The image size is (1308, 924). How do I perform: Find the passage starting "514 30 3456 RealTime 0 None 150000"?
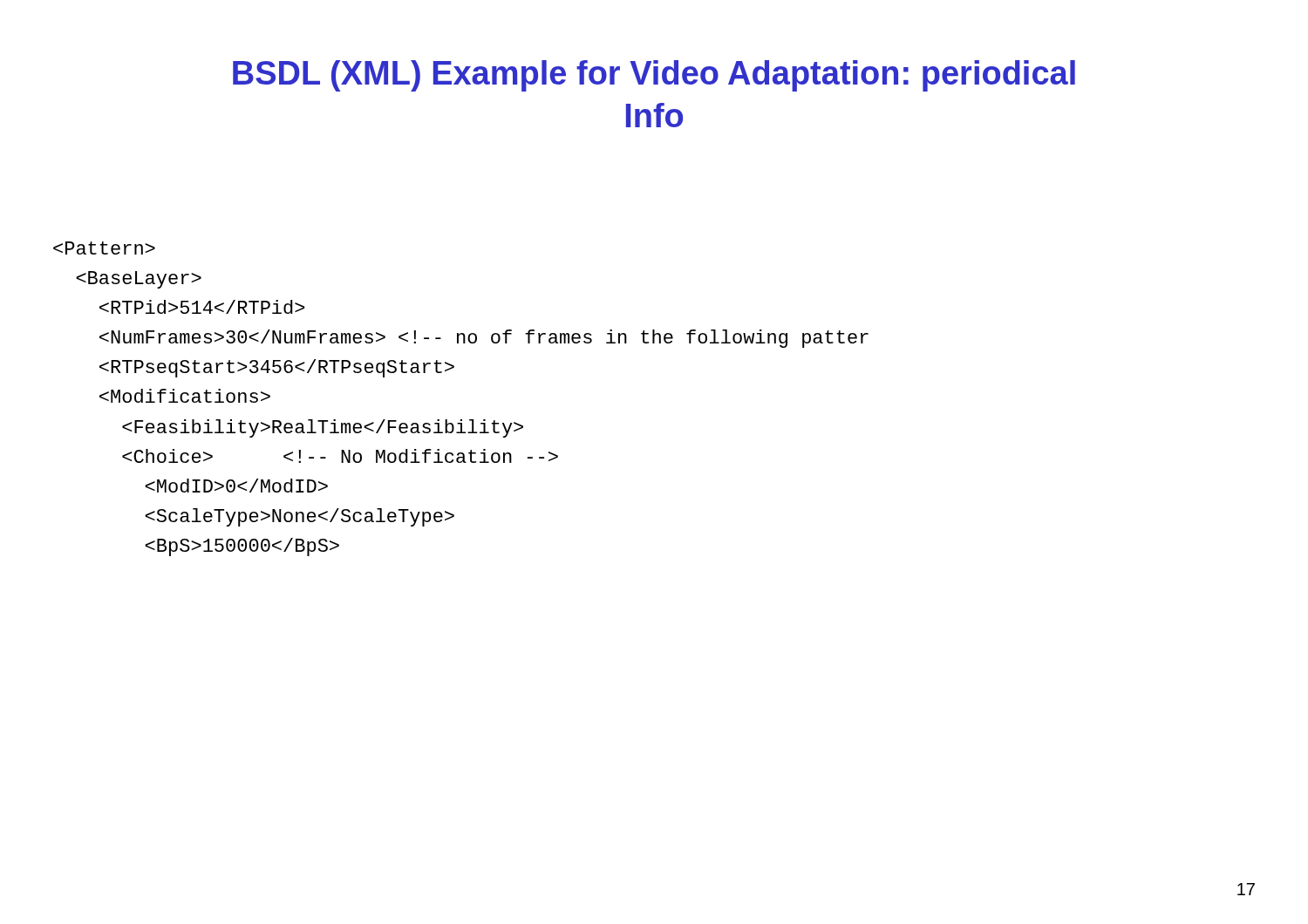coord(104,248)
